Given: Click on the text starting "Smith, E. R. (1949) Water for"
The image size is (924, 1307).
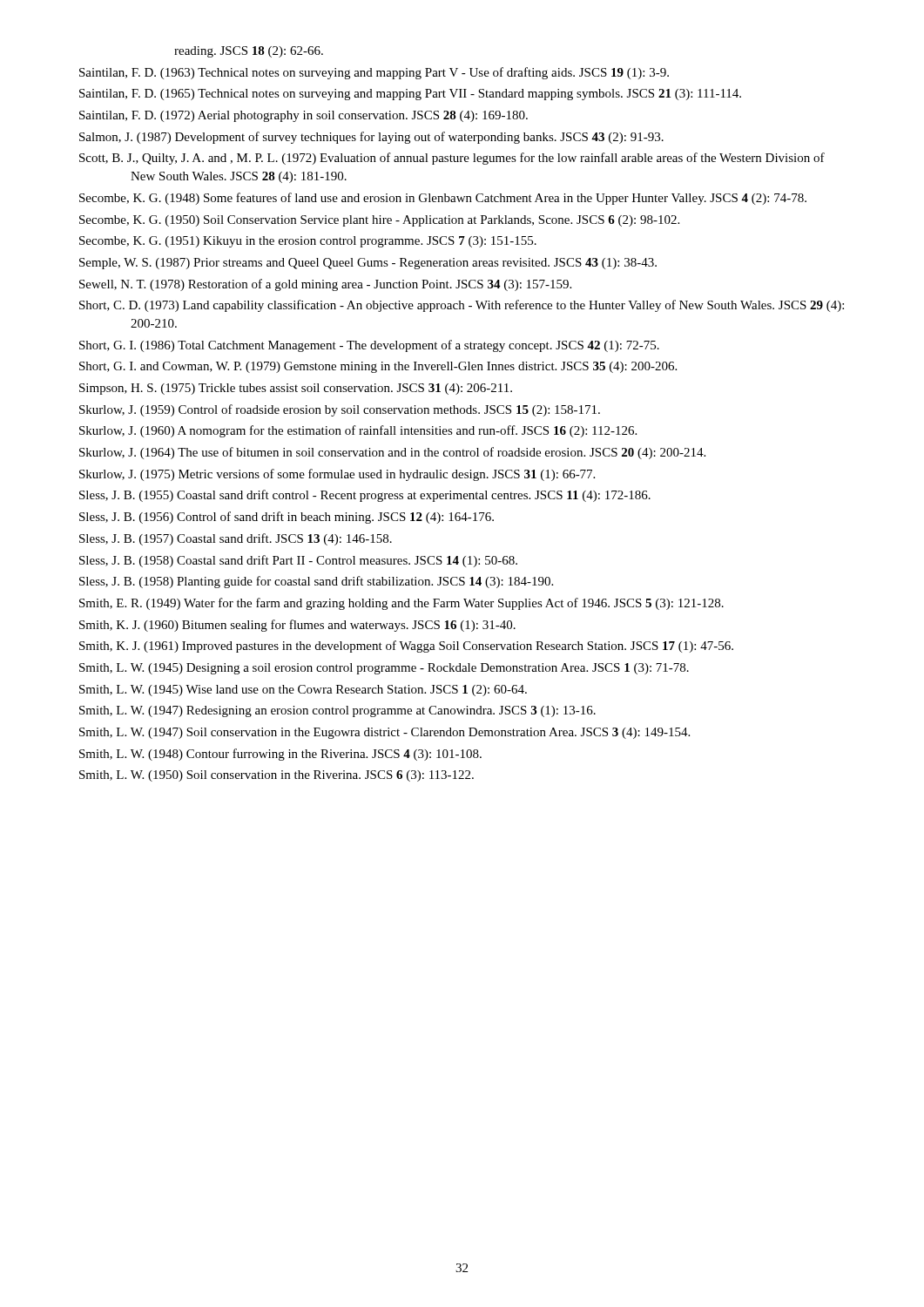Looking at the screenshot, I should [401, 603].
